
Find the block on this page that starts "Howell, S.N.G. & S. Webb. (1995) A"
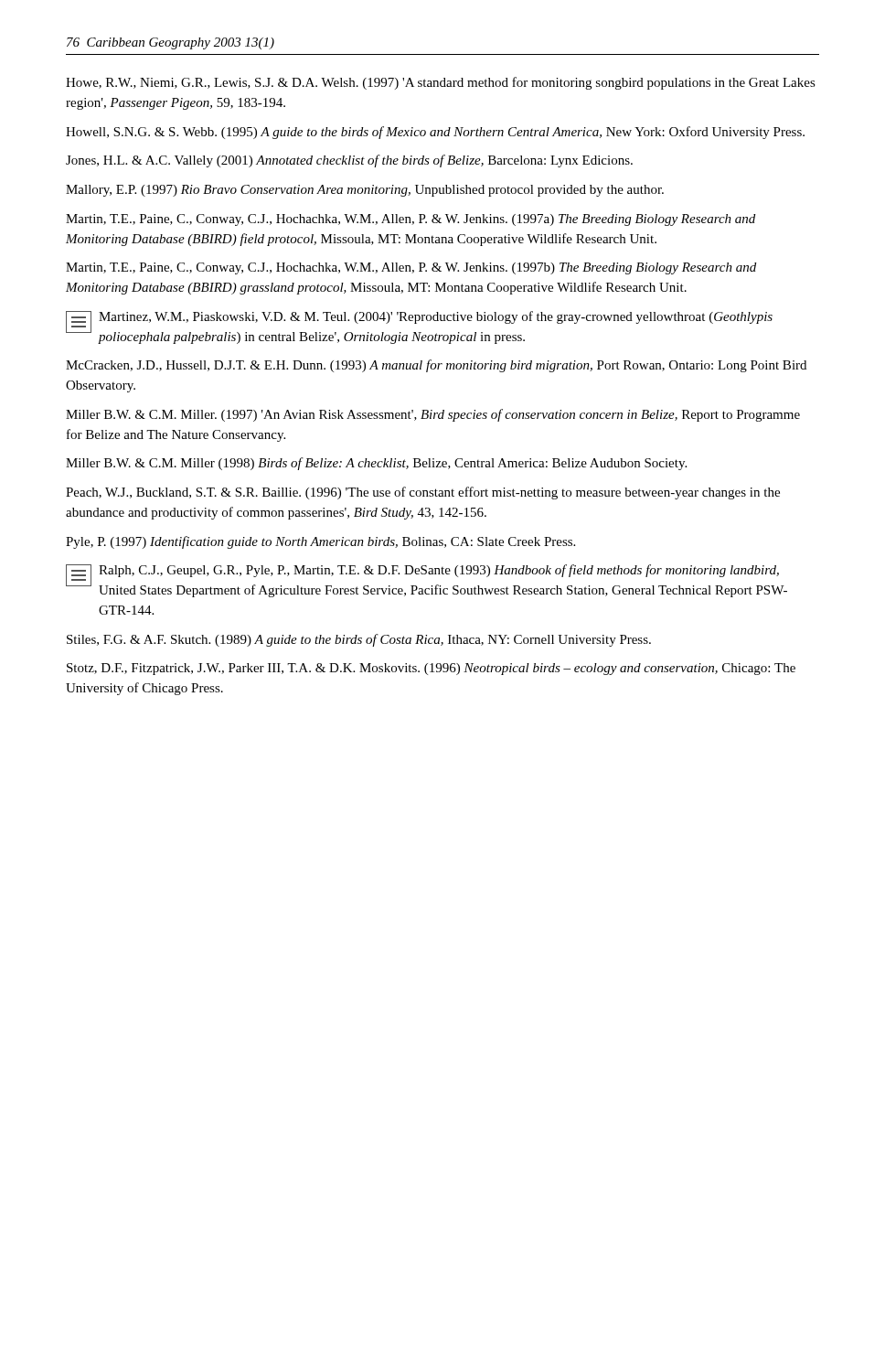point(442,132)
